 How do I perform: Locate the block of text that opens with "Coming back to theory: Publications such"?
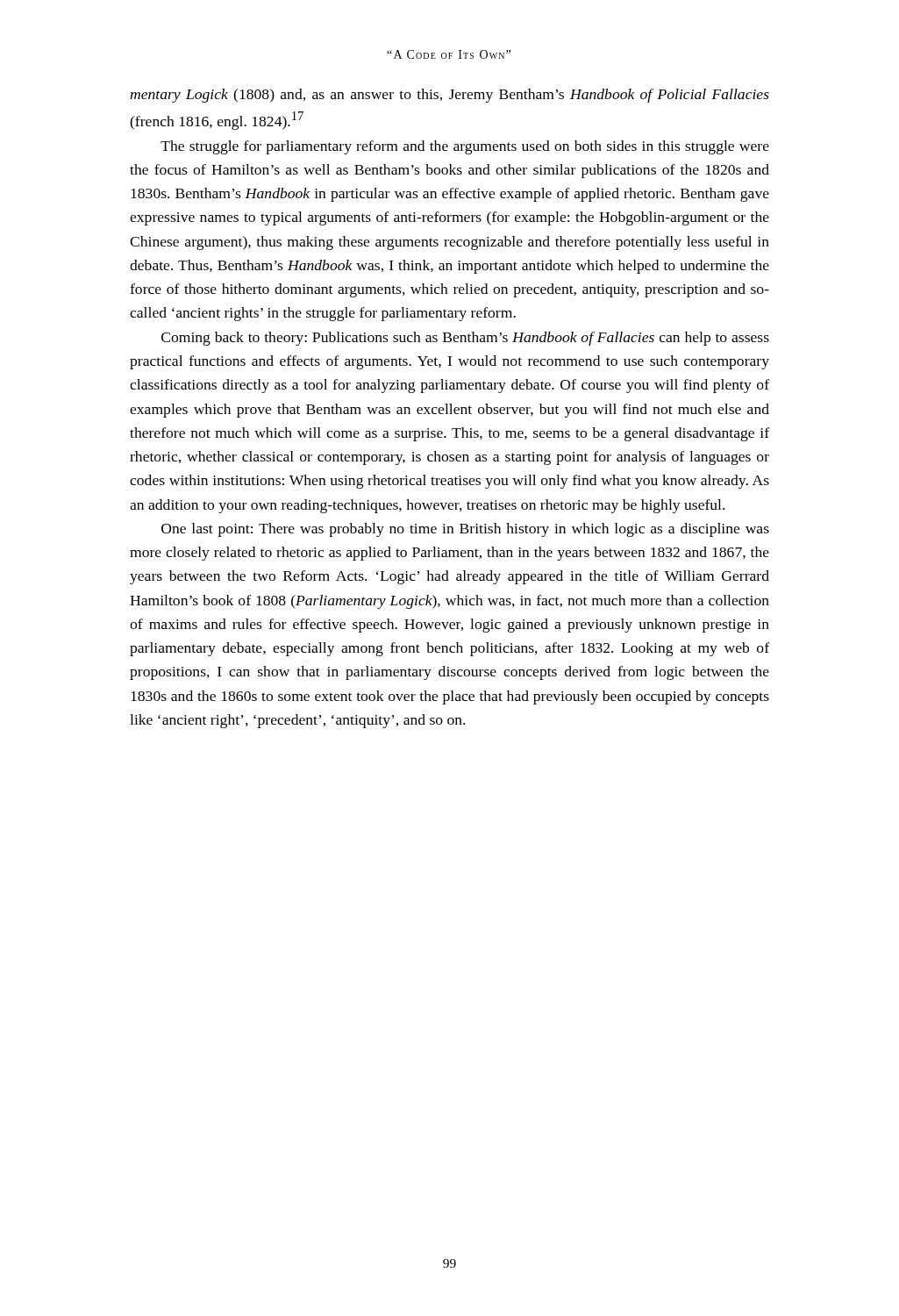point(450,420)
